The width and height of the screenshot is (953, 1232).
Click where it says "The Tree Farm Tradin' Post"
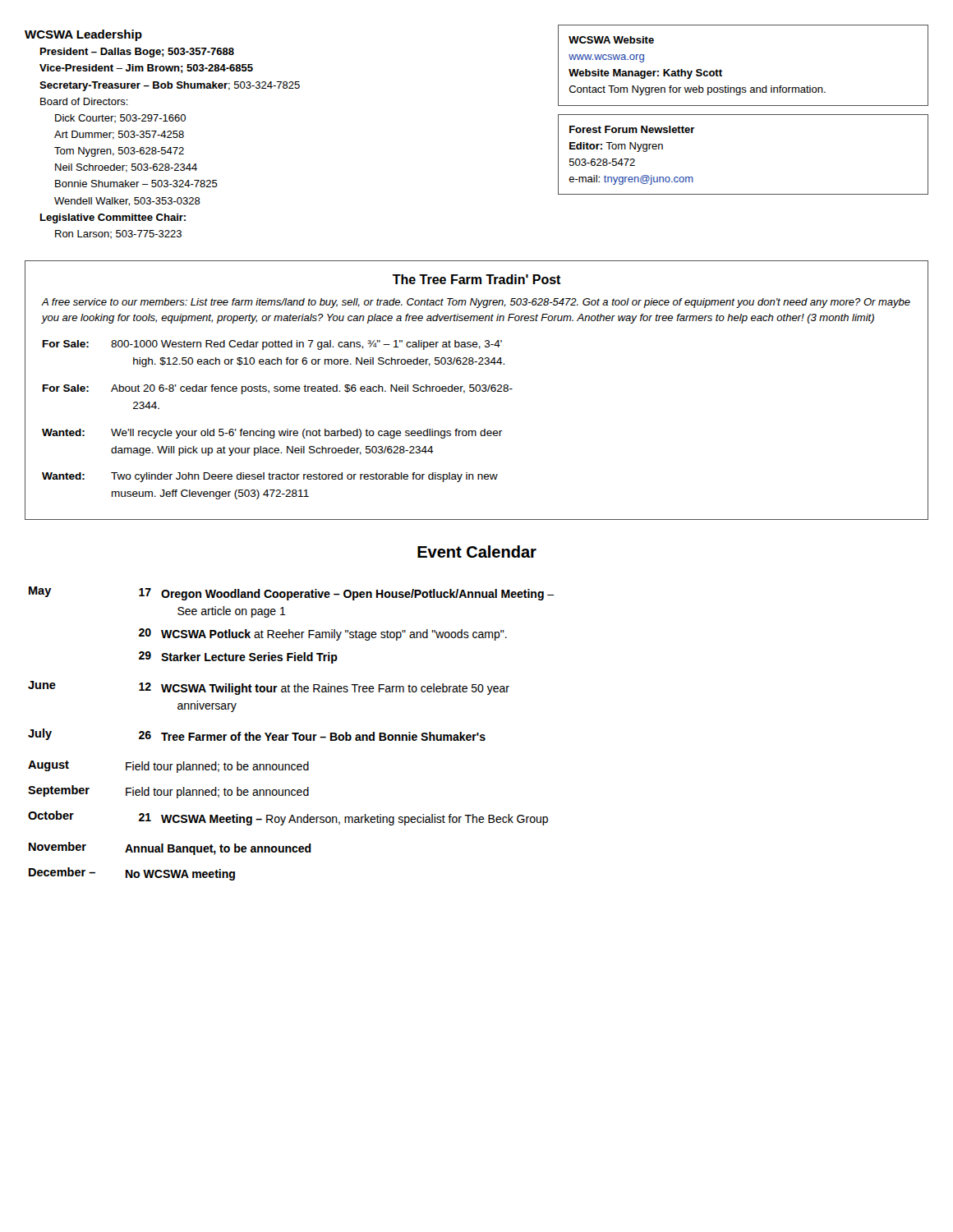[476, 280]
